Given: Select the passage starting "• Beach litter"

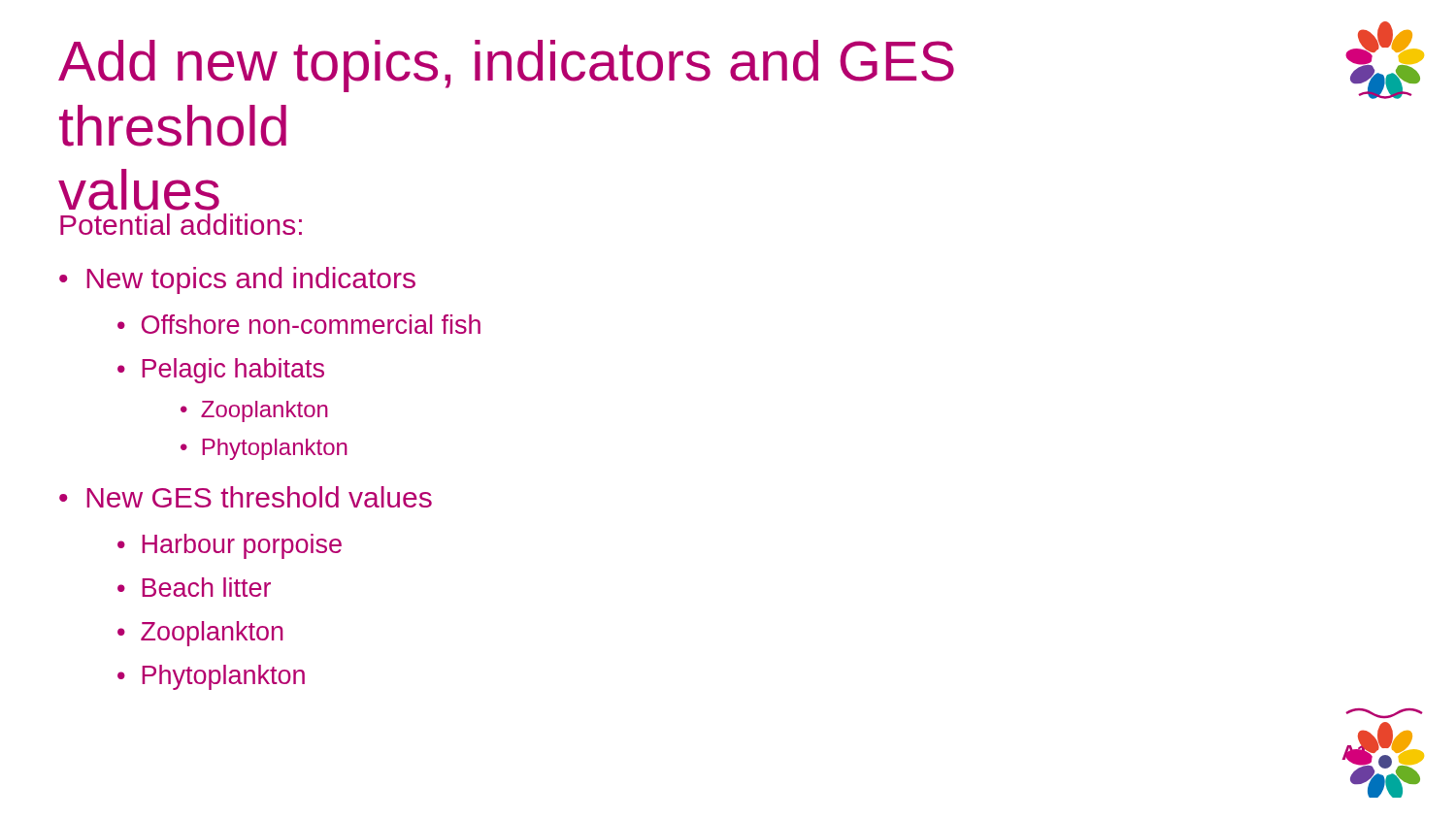Looking at the screenshot, I should [x=194, y=588].
